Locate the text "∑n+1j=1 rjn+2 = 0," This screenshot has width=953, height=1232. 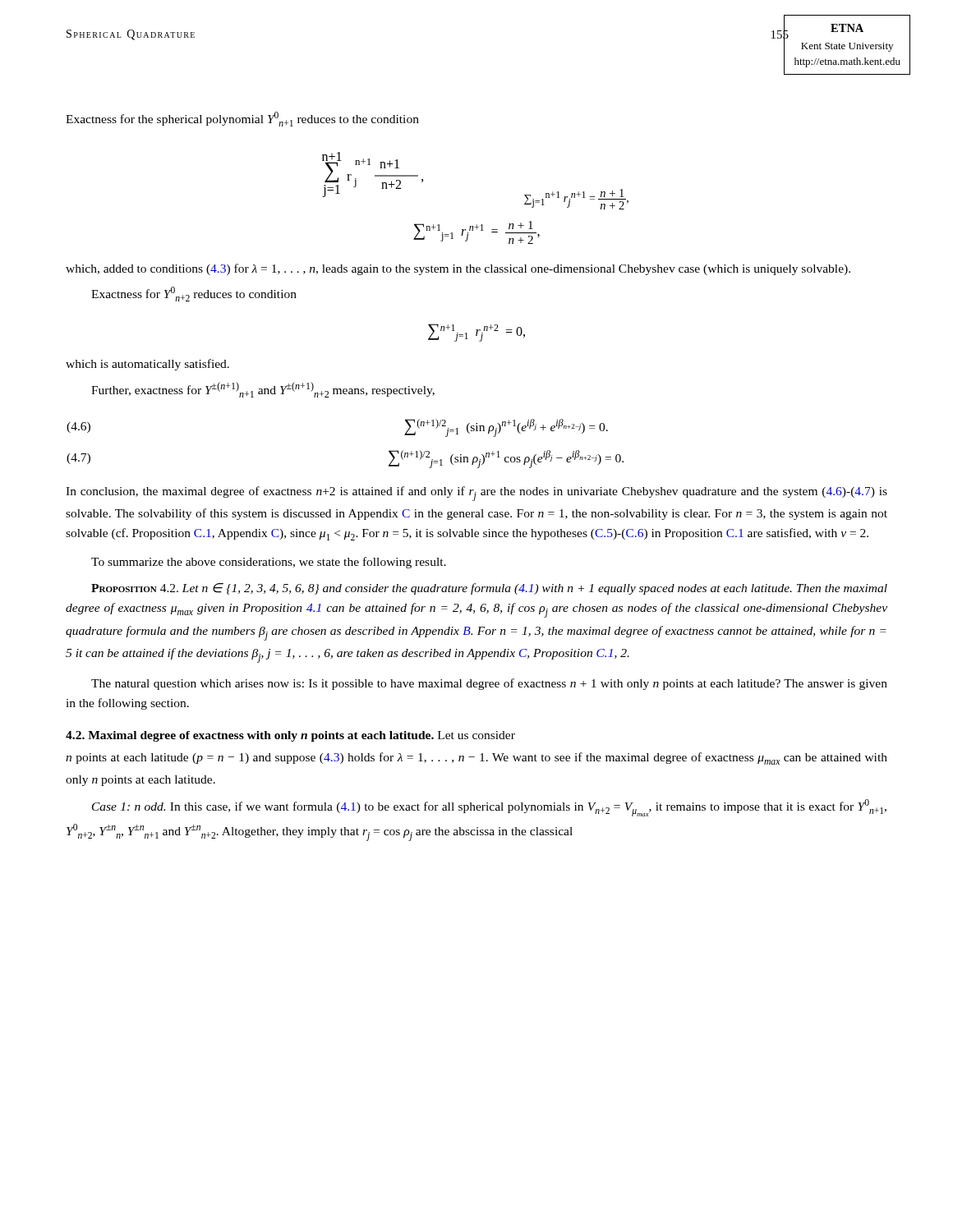tap(476, 331)
